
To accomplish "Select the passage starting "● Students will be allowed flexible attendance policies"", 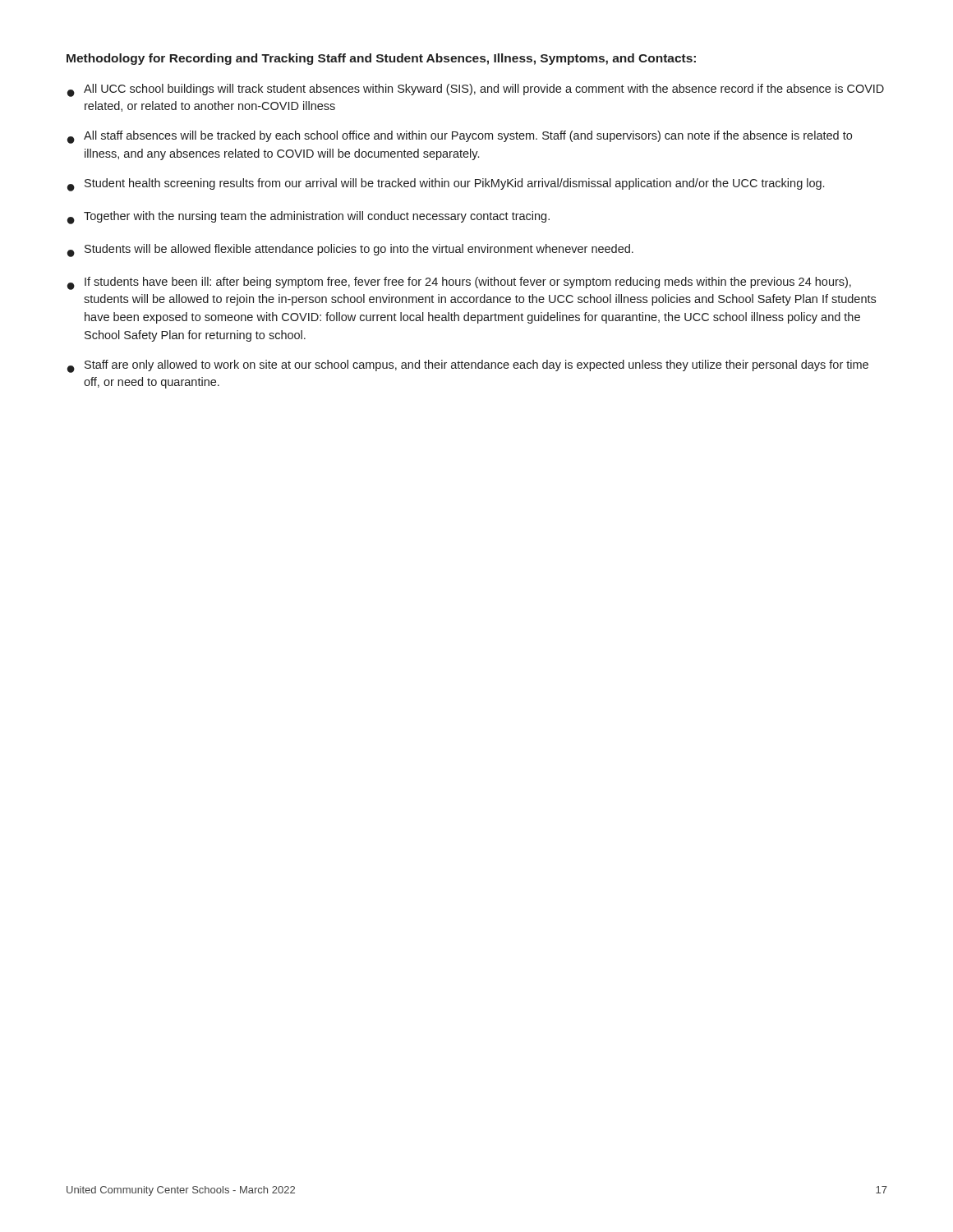I will click(476, 251).
